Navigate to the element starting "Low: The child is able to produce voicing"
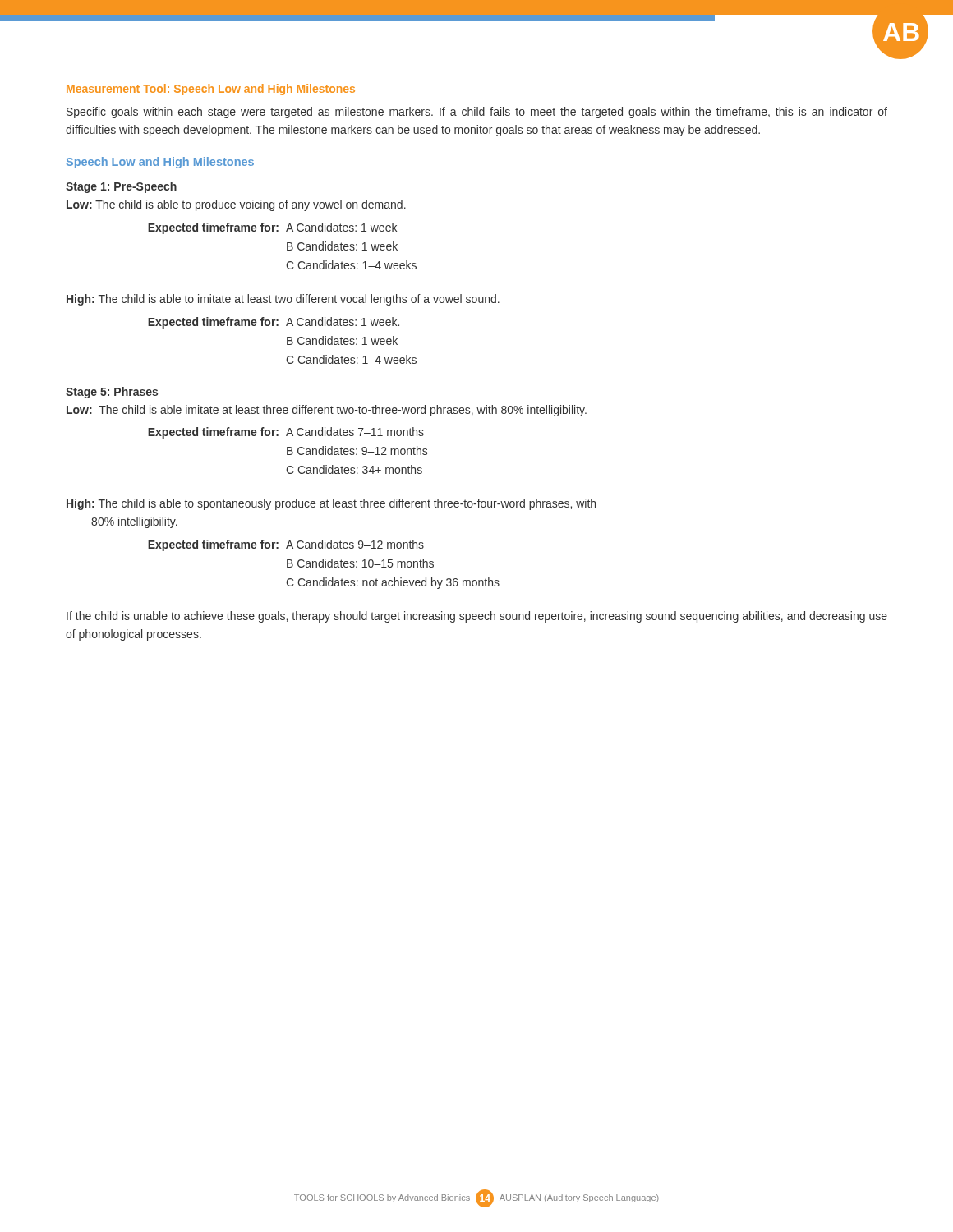953x1232 pixels. point(236,205)
